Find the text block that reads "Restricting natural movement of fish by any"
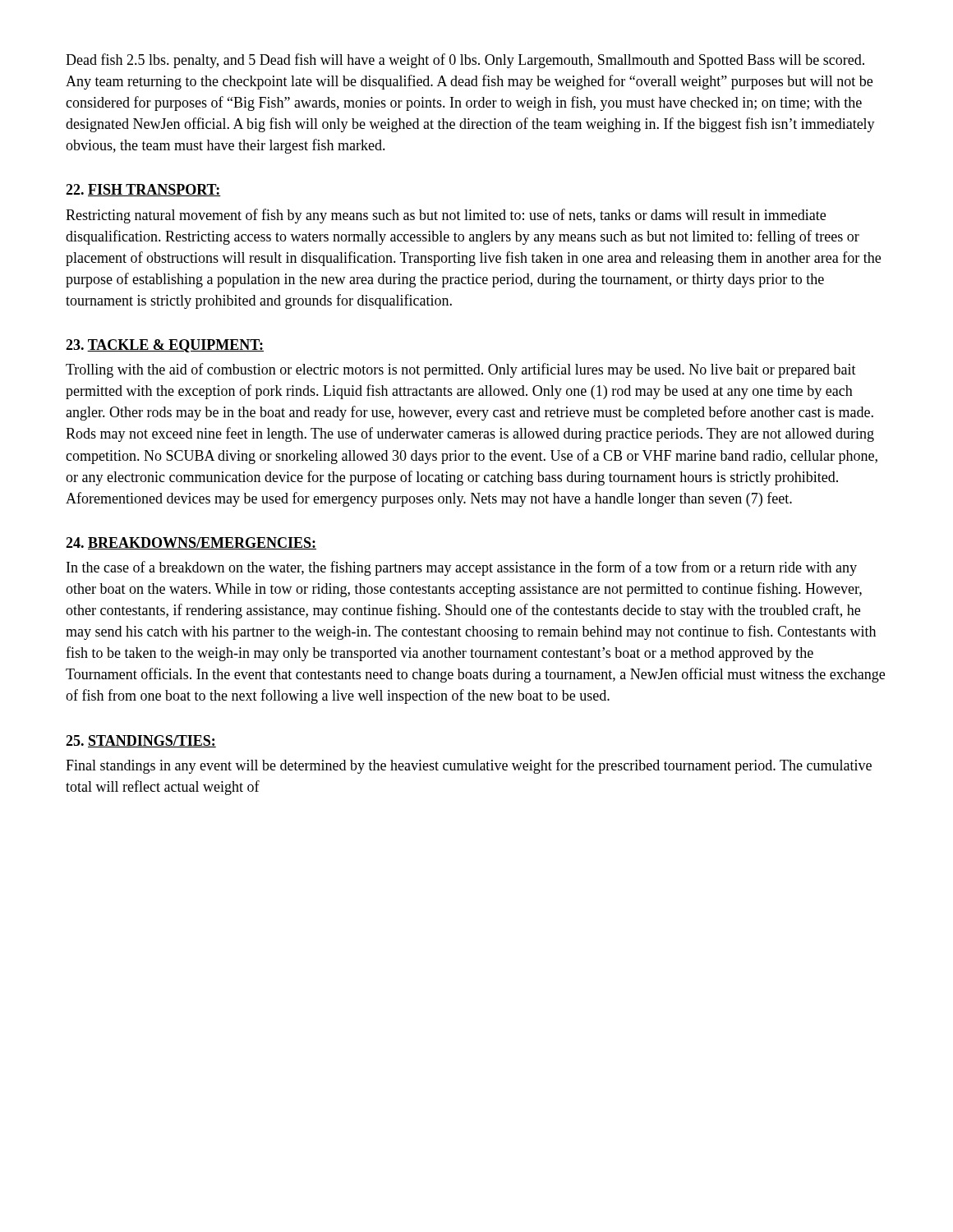953x1232 pixels. [476, 258]
